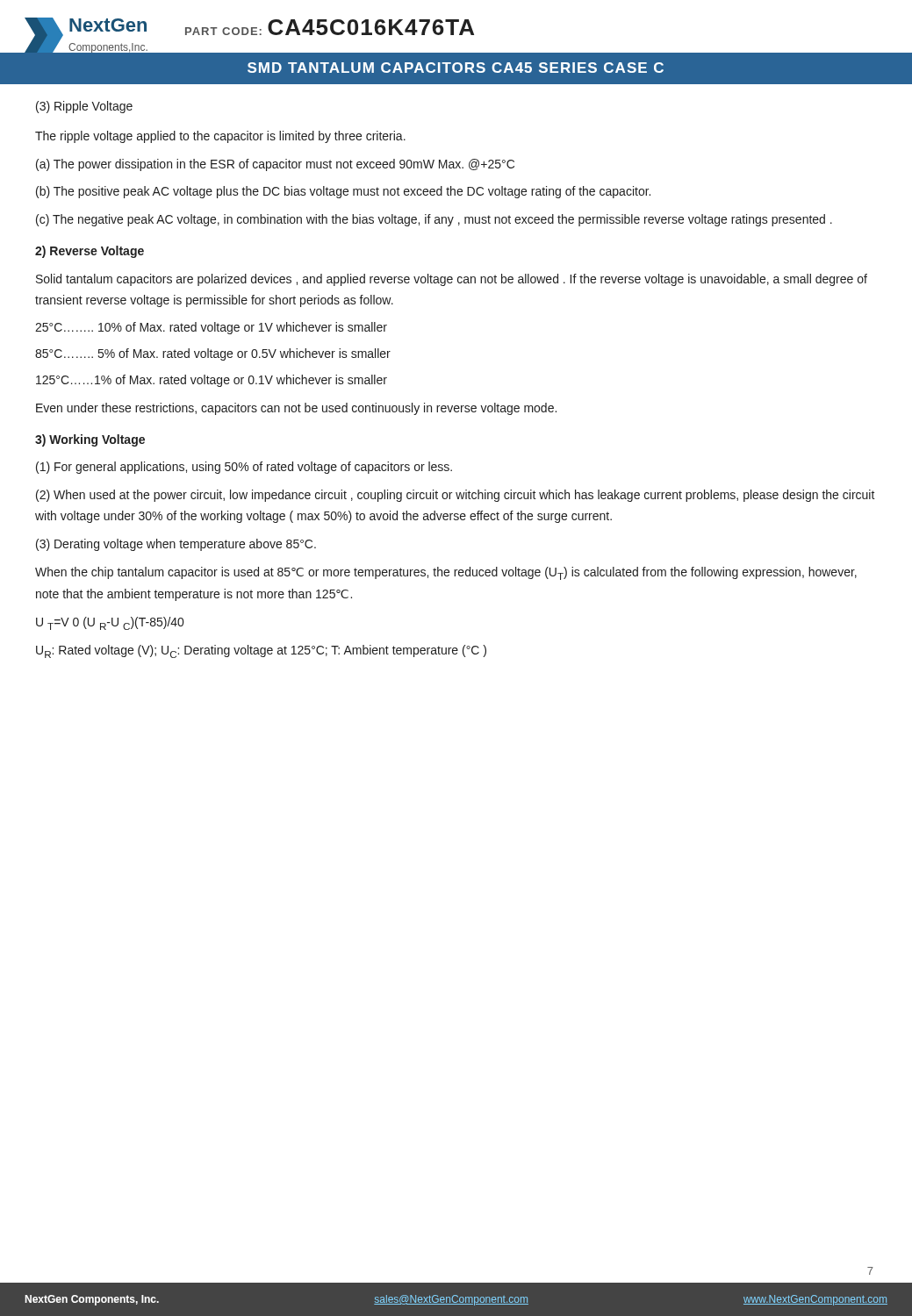Navigate to the region starting "(c) The negative peak"
Viewport: 912px width, 1316px height.
tap(434, 220)
